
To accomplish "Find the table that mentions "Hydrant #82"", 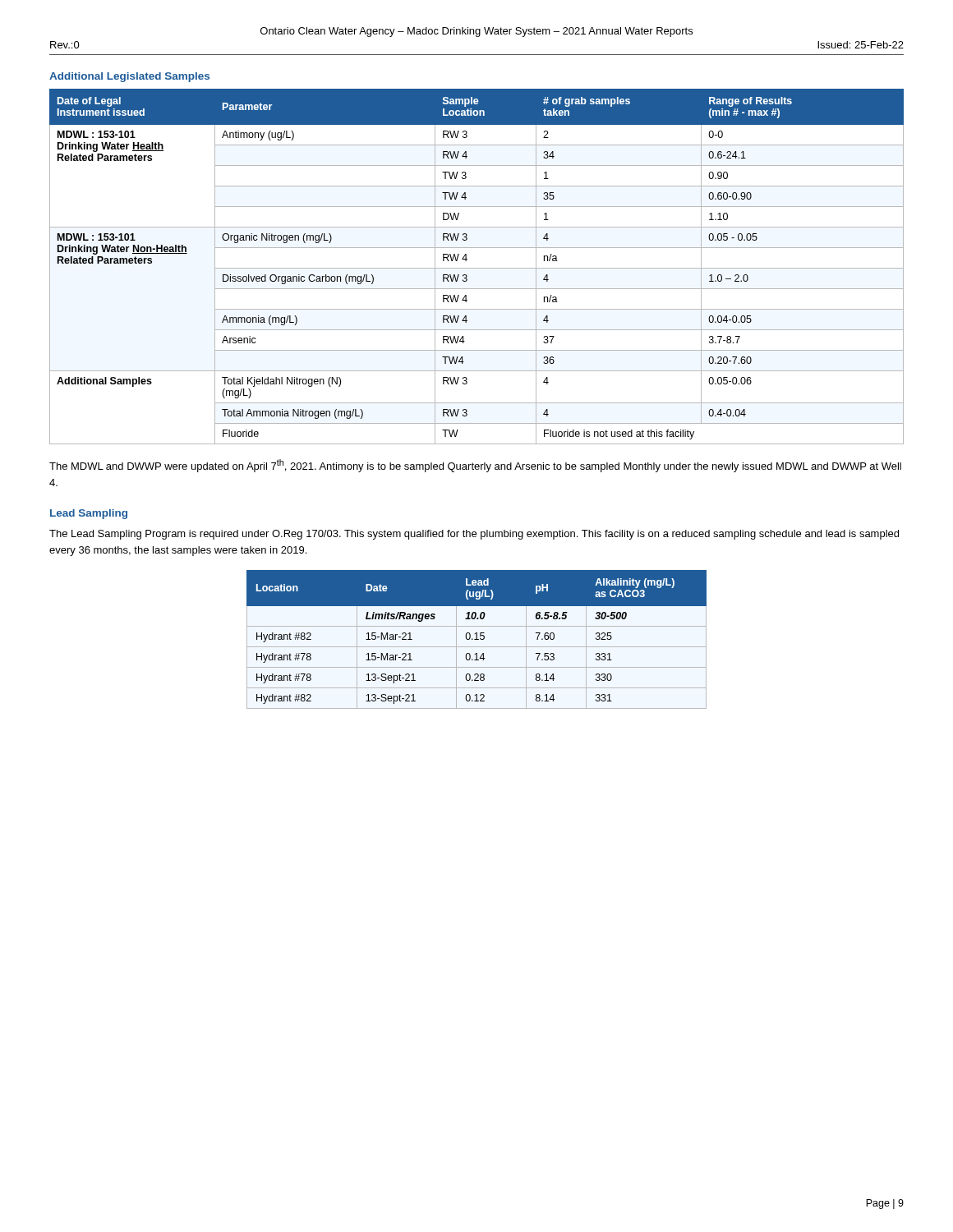I will [476, 639].
